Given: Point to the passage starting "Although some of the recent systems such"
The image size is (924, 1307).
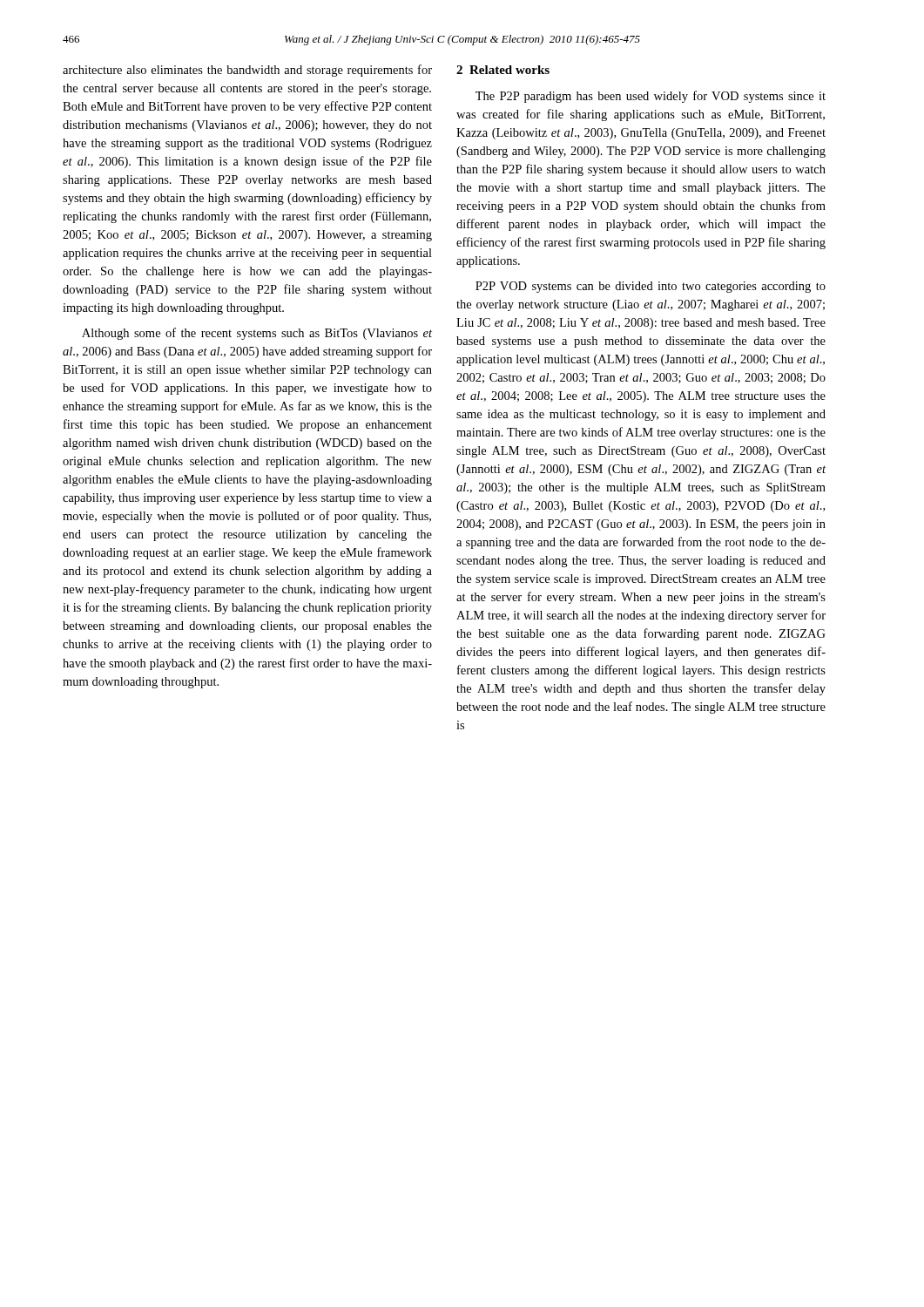Looking at the screenshot, I should click(x=247, y=507).
